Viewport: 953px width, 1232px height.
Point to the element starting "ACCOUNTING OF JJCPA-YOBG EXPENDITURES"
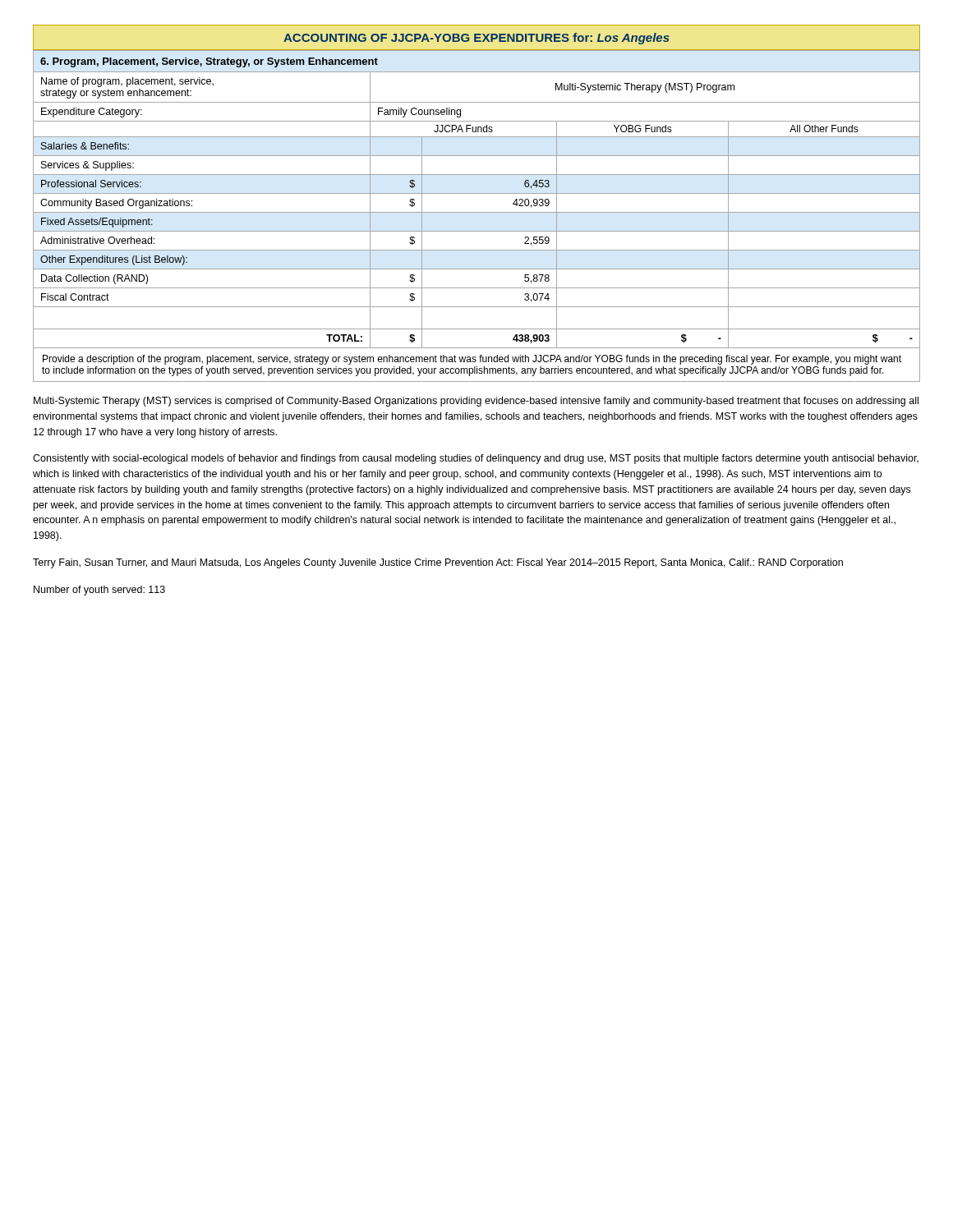coord(476,37)
